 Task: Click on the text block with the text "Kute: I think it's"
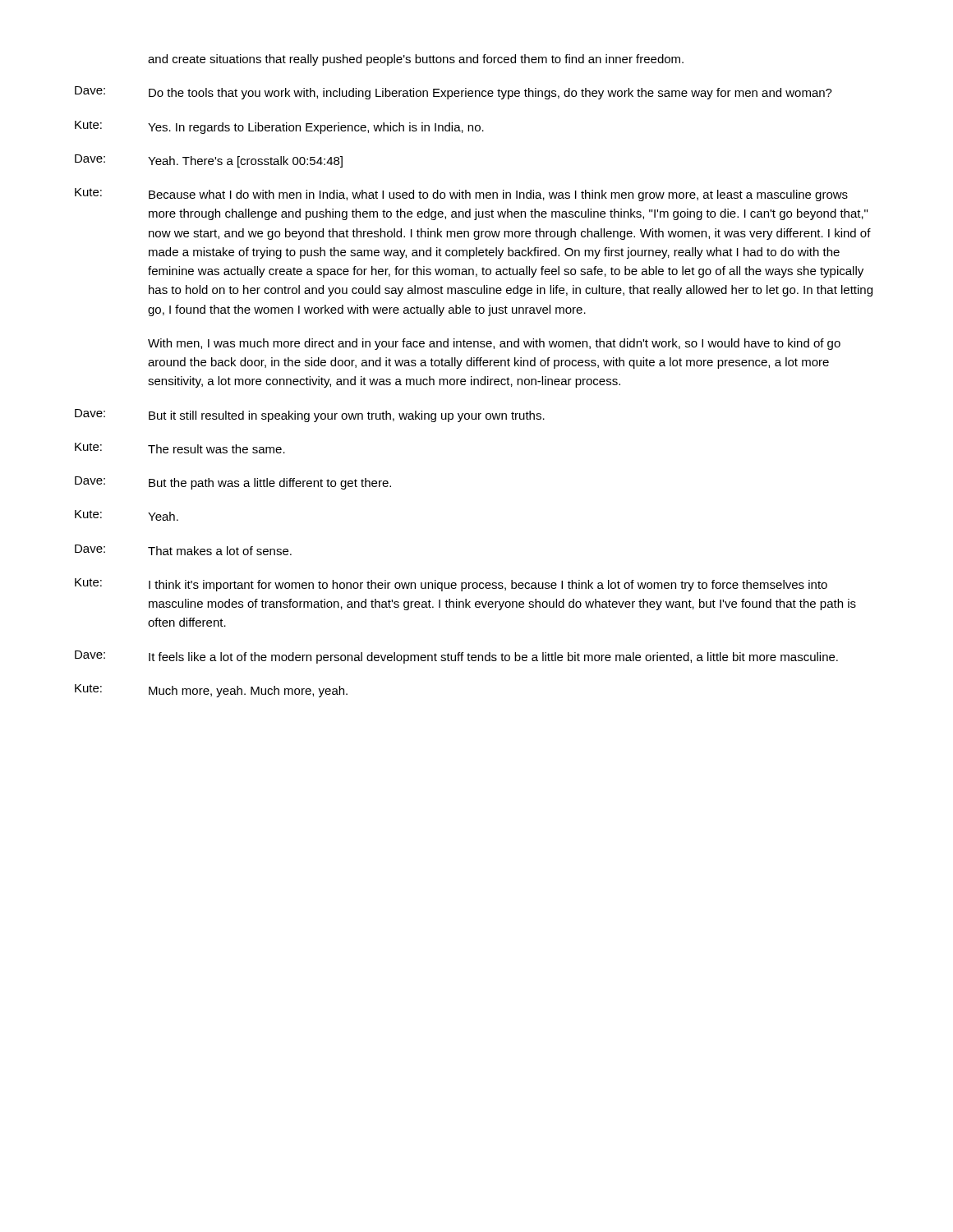476,603
